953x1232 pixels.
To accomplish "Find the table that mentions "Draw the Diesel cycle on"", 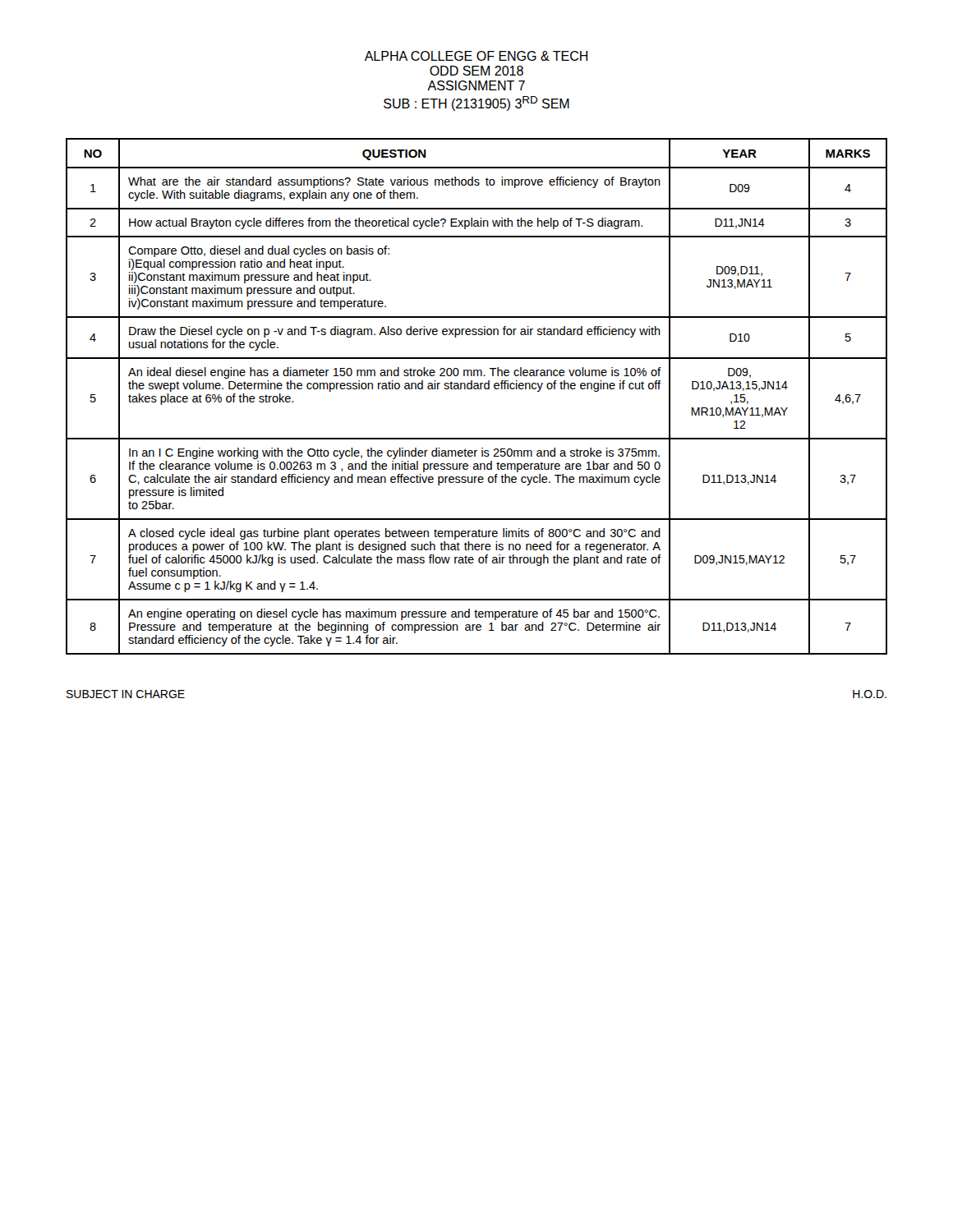I will (x=476, y=397).
